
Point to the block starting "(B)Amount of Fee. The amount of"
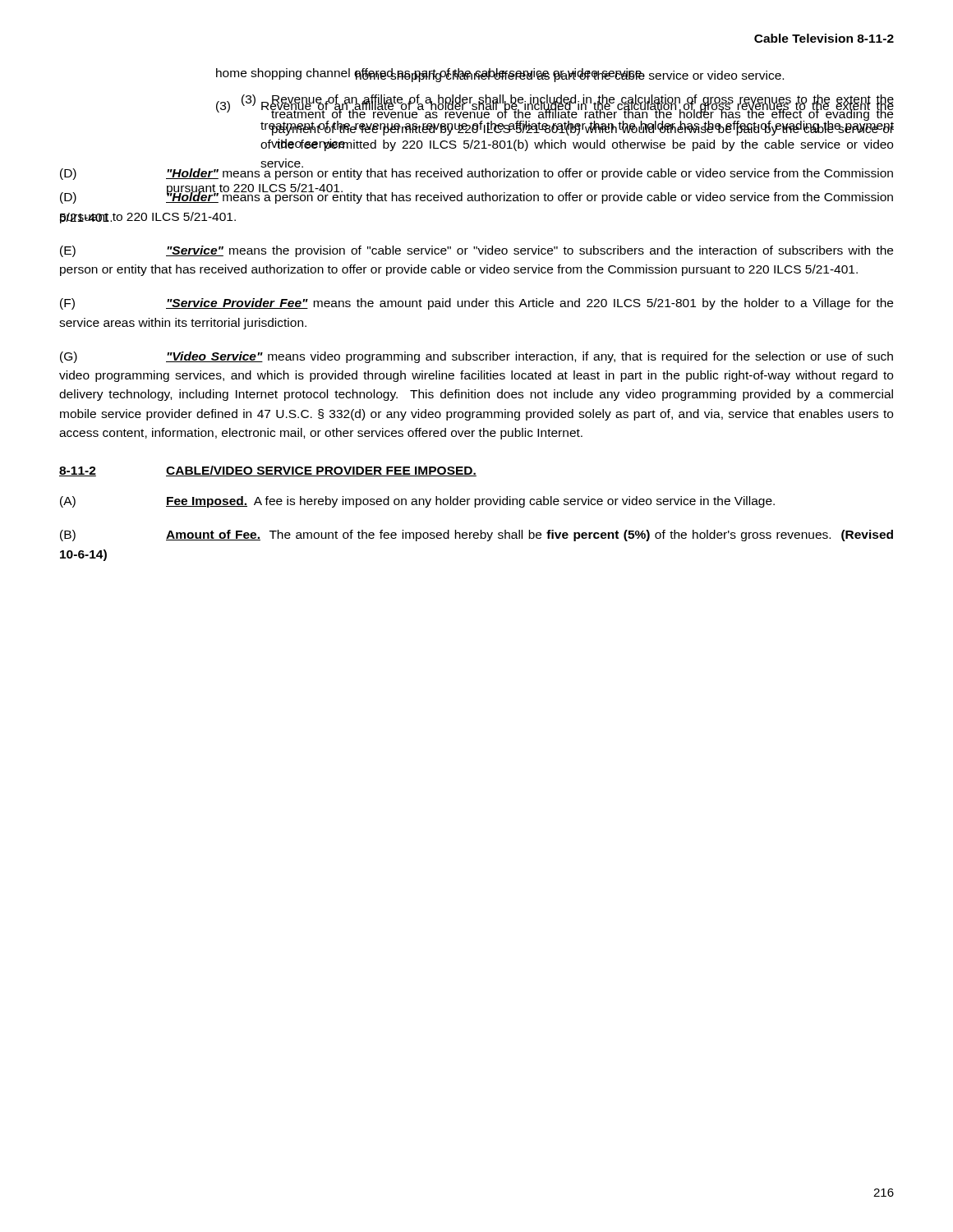(x=476, y=543)
